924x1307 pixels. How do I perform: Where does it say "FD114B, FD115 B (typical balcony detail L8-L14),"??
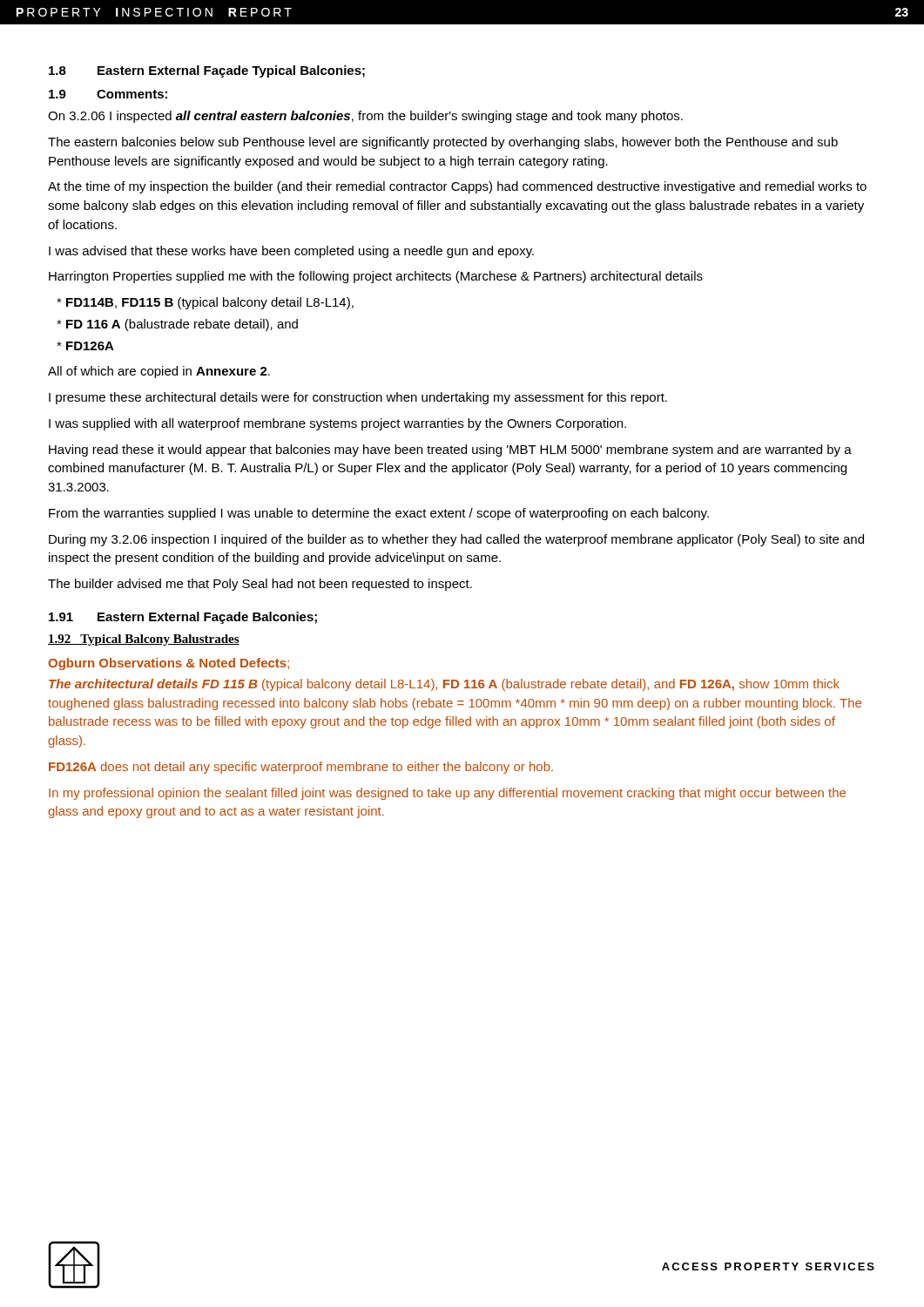coord(205,302)
